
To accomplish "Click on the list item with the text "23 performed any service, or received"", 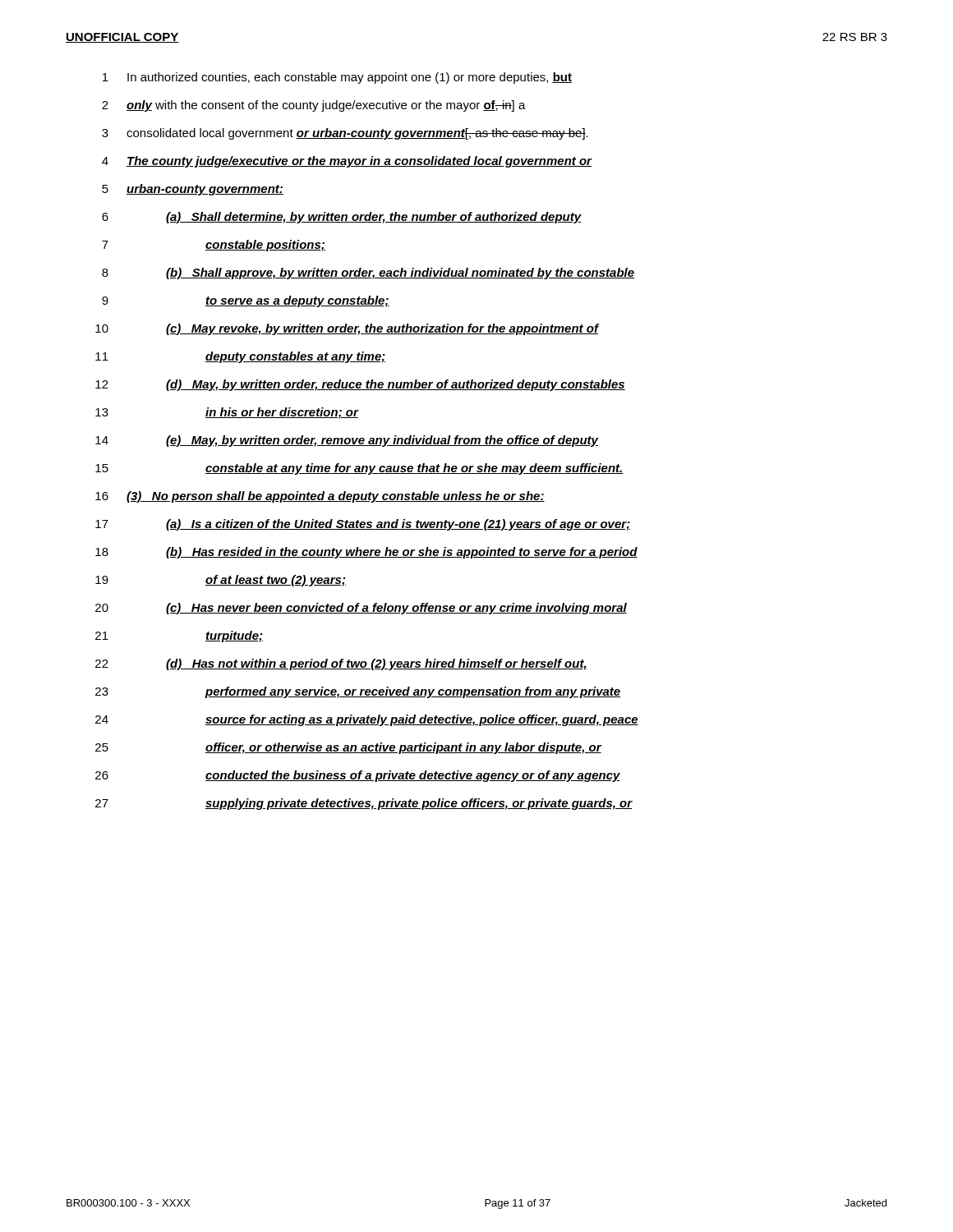I will click(476, 692).
